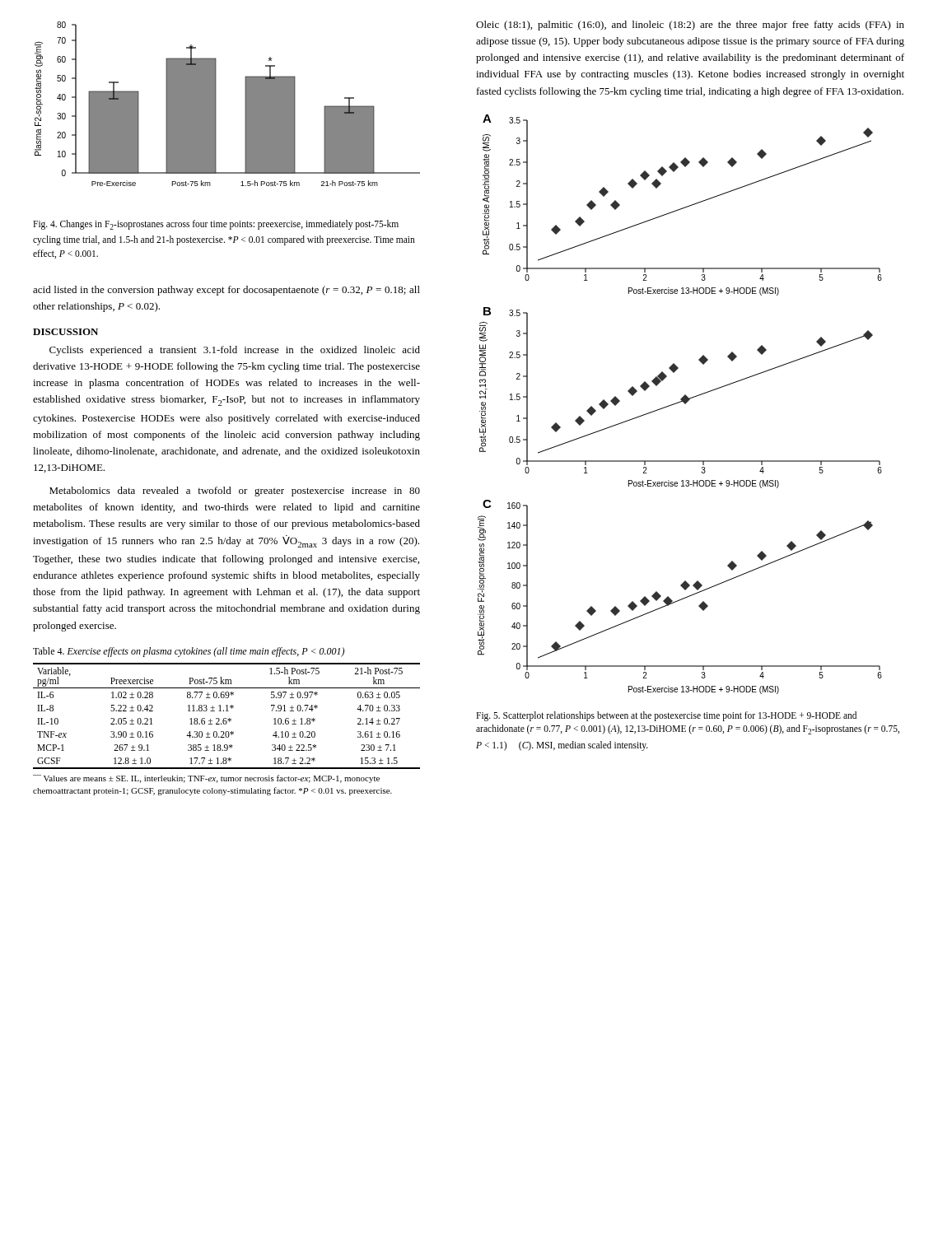The width and height of the screenshot is (952, 1235).
Task: Find the block on this page that starts "Cyclists experienced a transient 3.1-fold"
Action: point(226,488)
